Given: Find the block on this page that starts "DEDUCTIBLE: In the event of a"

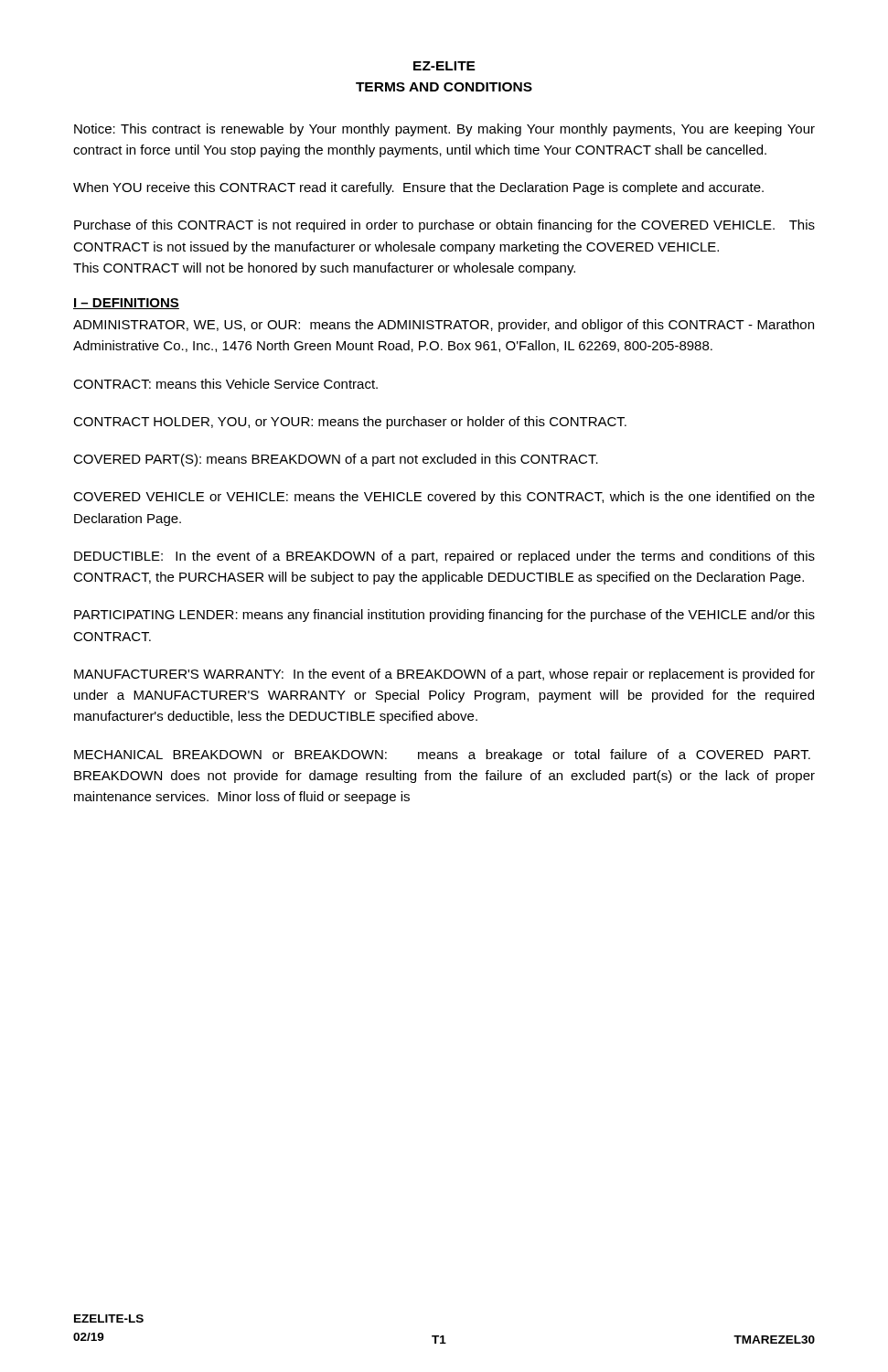Looking at the screenshot, I should pos(444,566).
